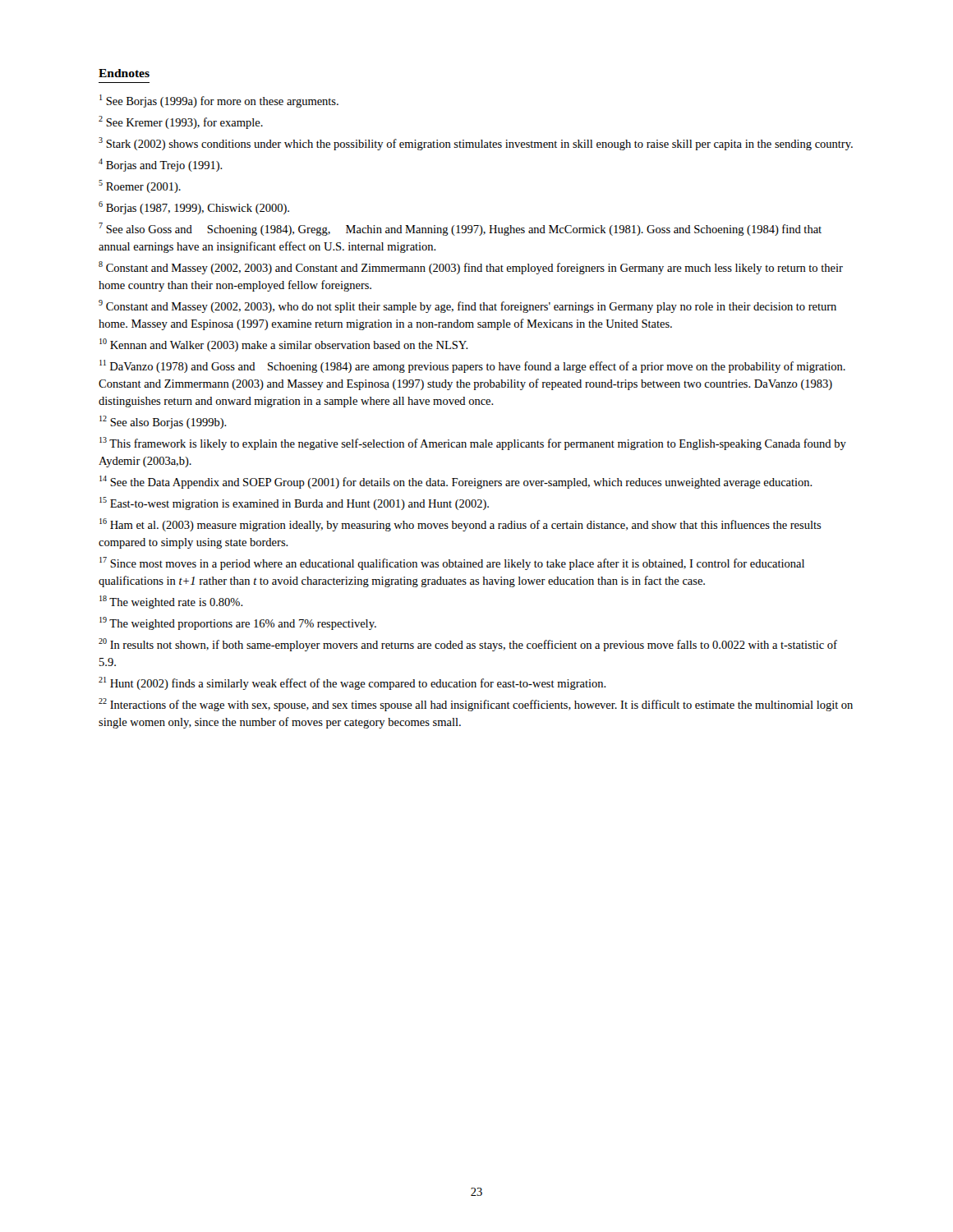
Task: Click on the footnote that reads "12 See also"
Action: tap(163, 422)
